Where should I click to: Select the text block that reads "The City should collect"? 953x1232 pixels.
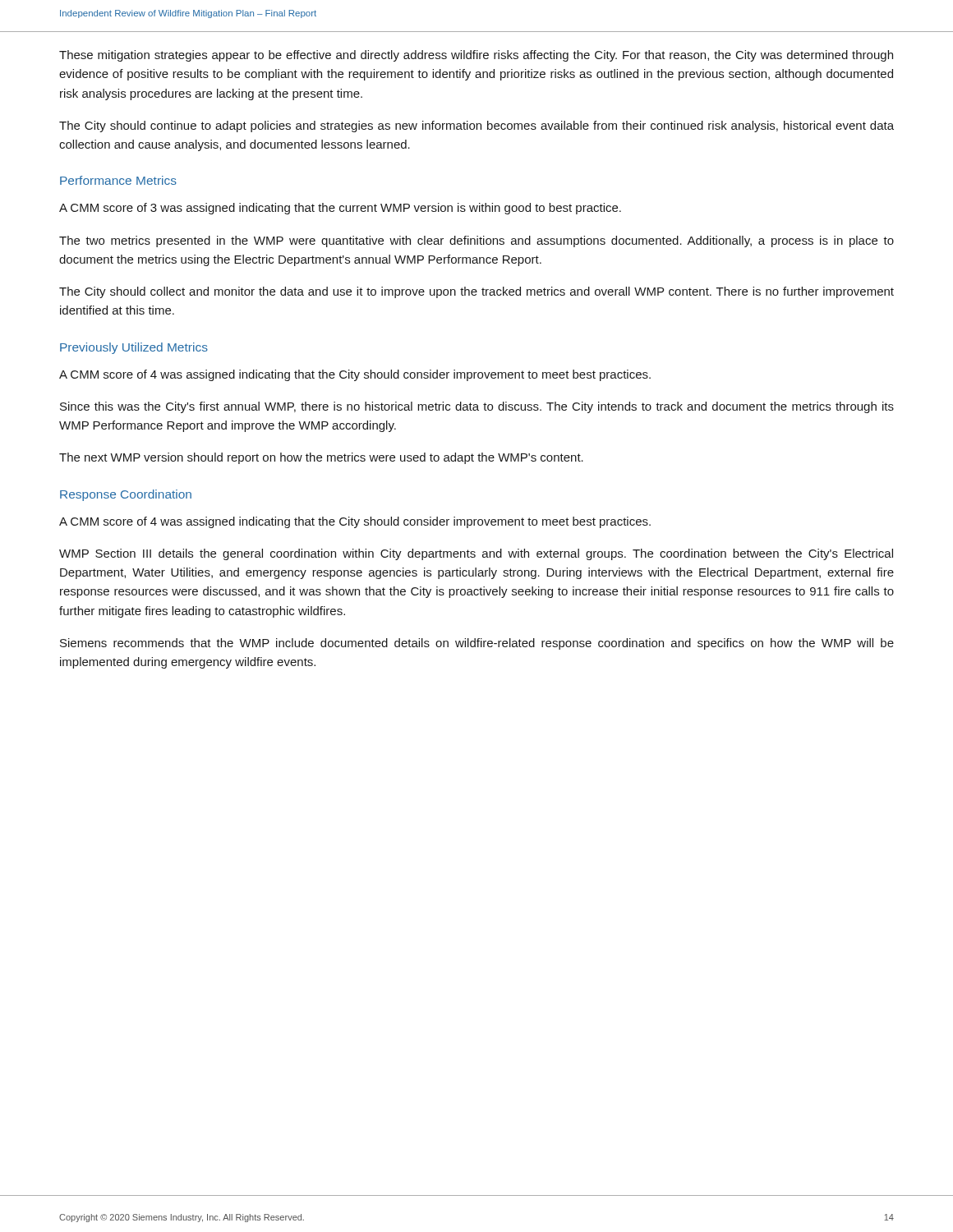pos(476,301)
